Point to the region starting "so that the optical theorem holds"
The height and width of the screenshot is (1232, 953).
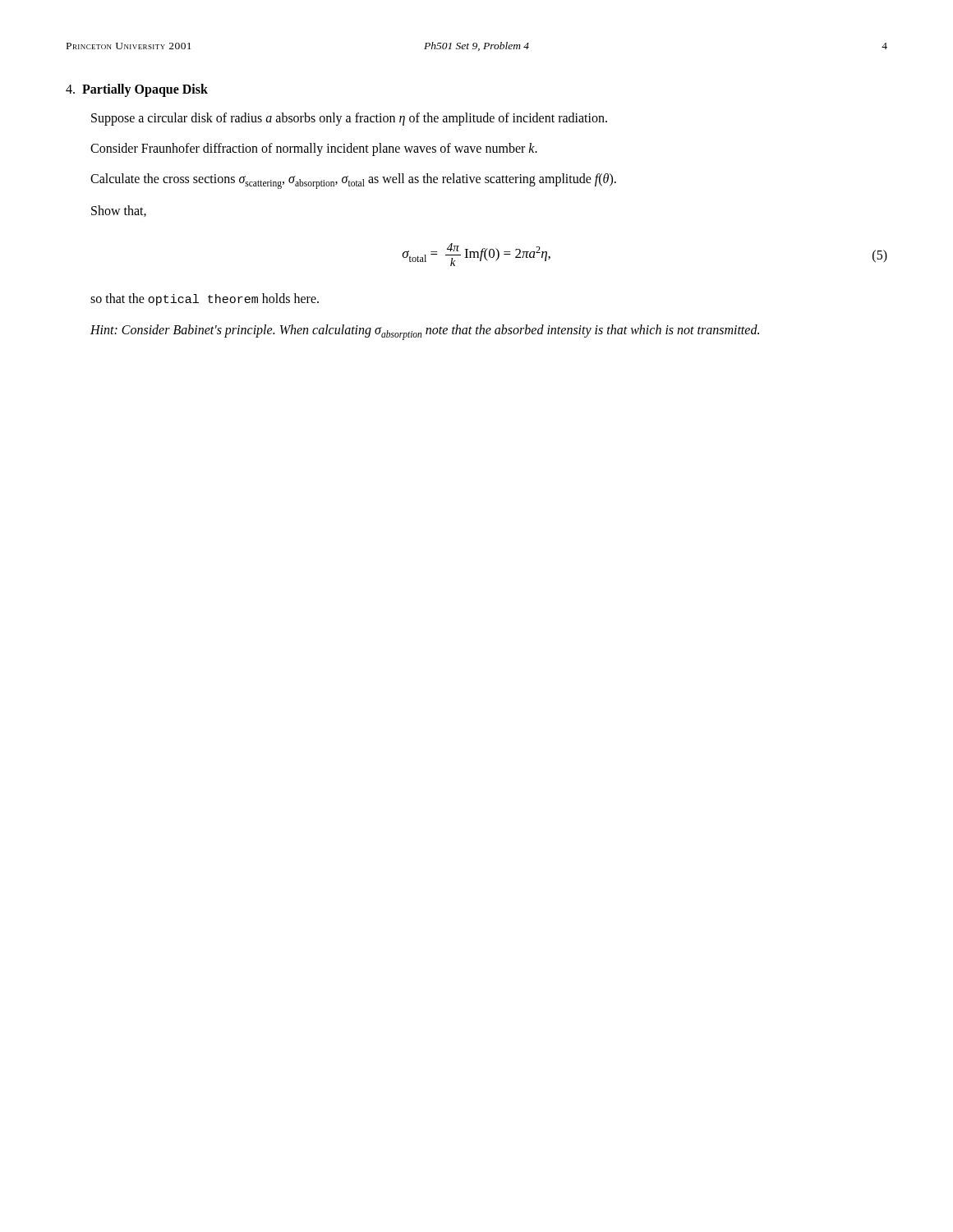pos(205,300)
